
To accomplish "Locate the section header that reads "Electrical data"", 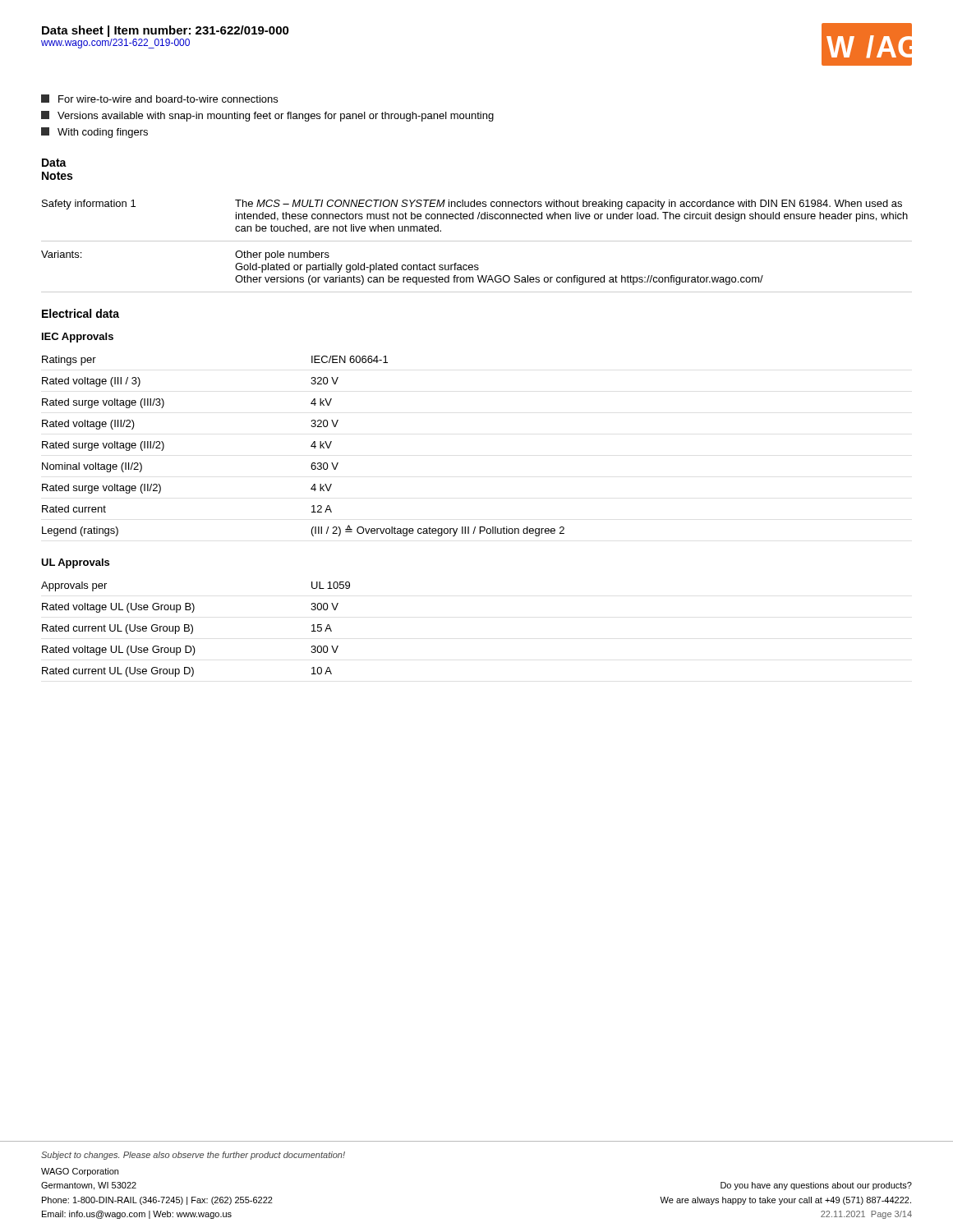I will click(x=80, y=314).
